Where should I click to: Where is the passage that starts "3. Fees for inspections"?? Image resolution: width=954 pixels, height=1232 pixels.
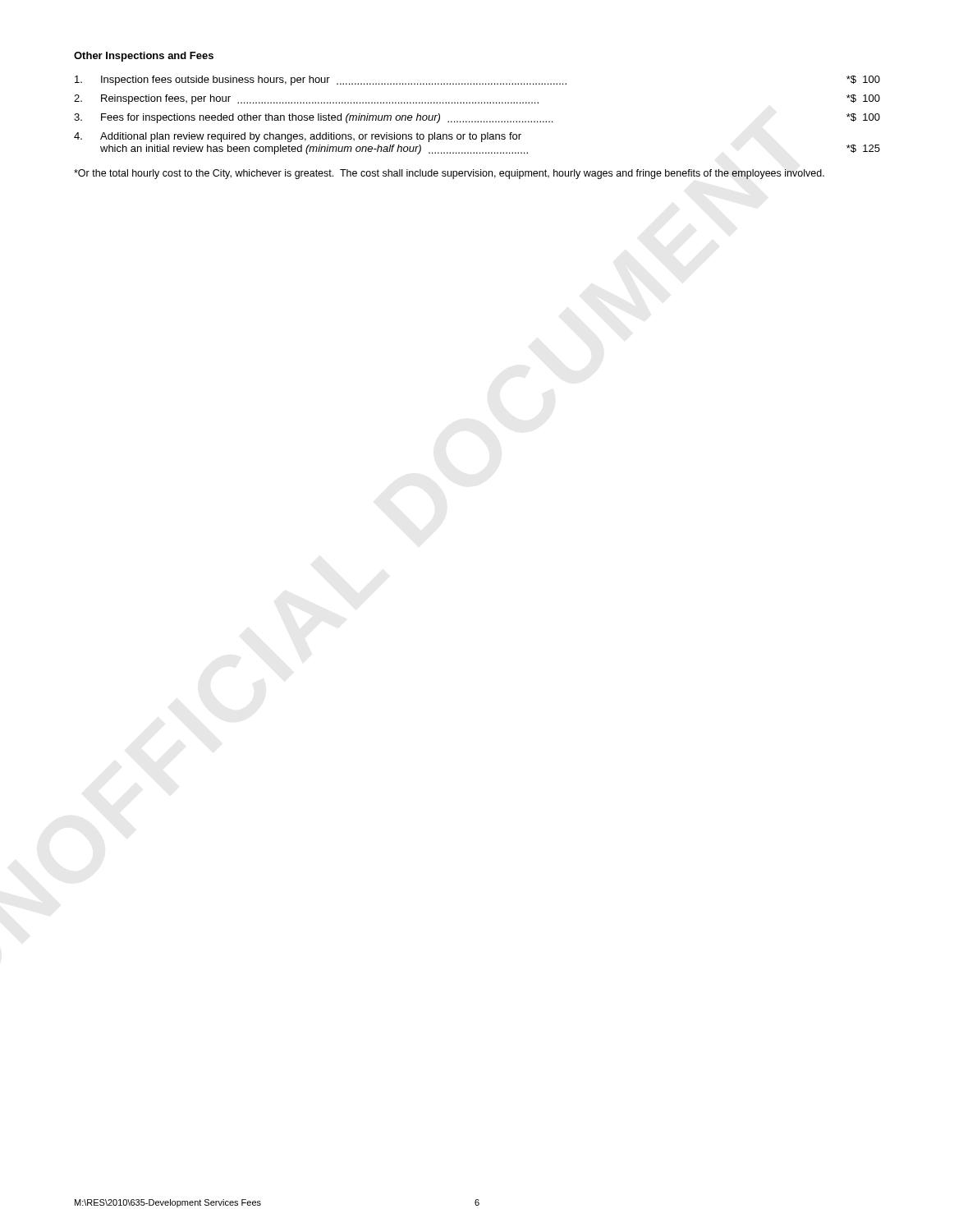[x=477, y=117]
